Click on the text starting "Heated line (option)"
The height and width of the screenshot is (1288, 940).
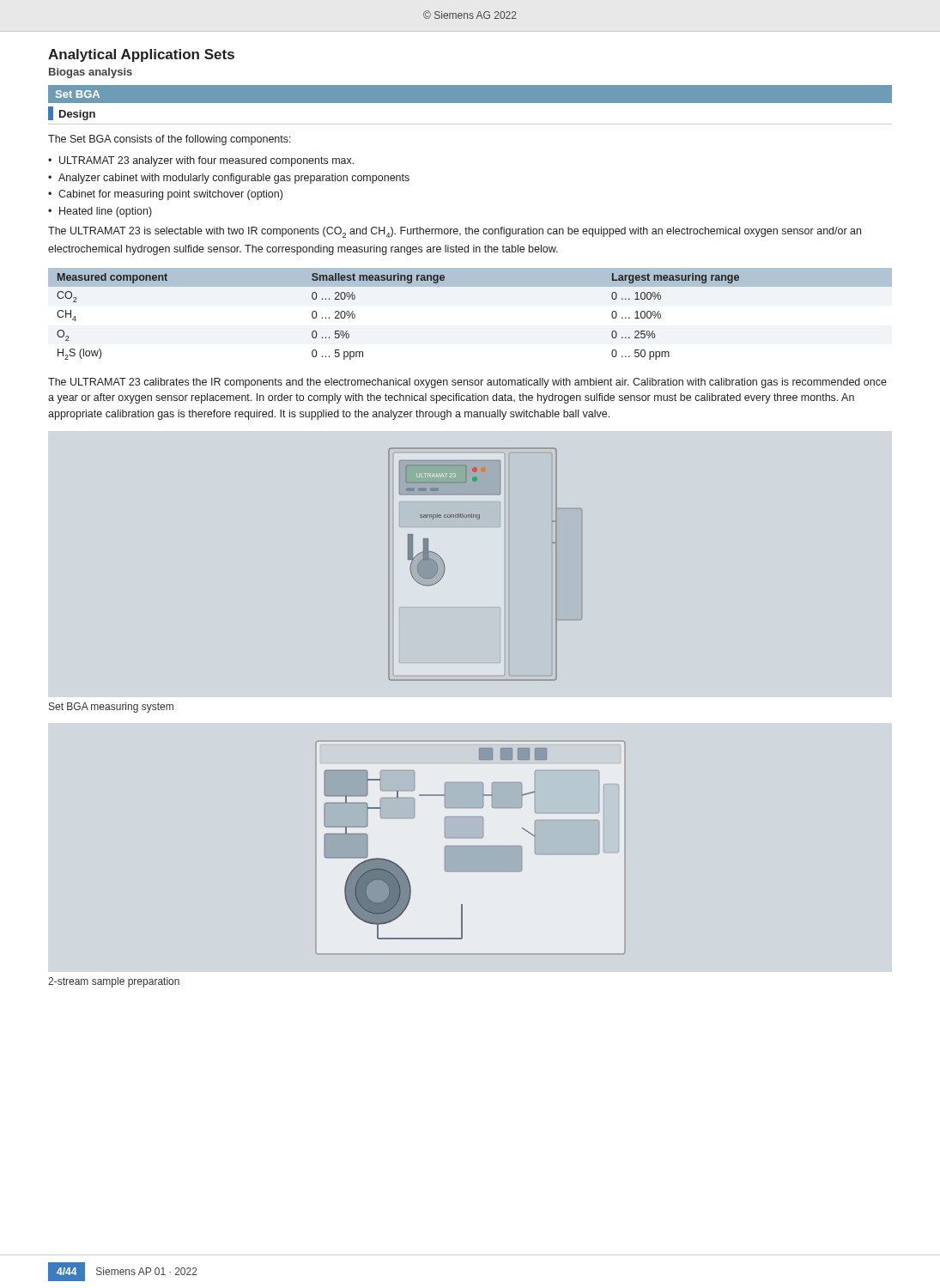pyautogui.click(x=105, y=211)
